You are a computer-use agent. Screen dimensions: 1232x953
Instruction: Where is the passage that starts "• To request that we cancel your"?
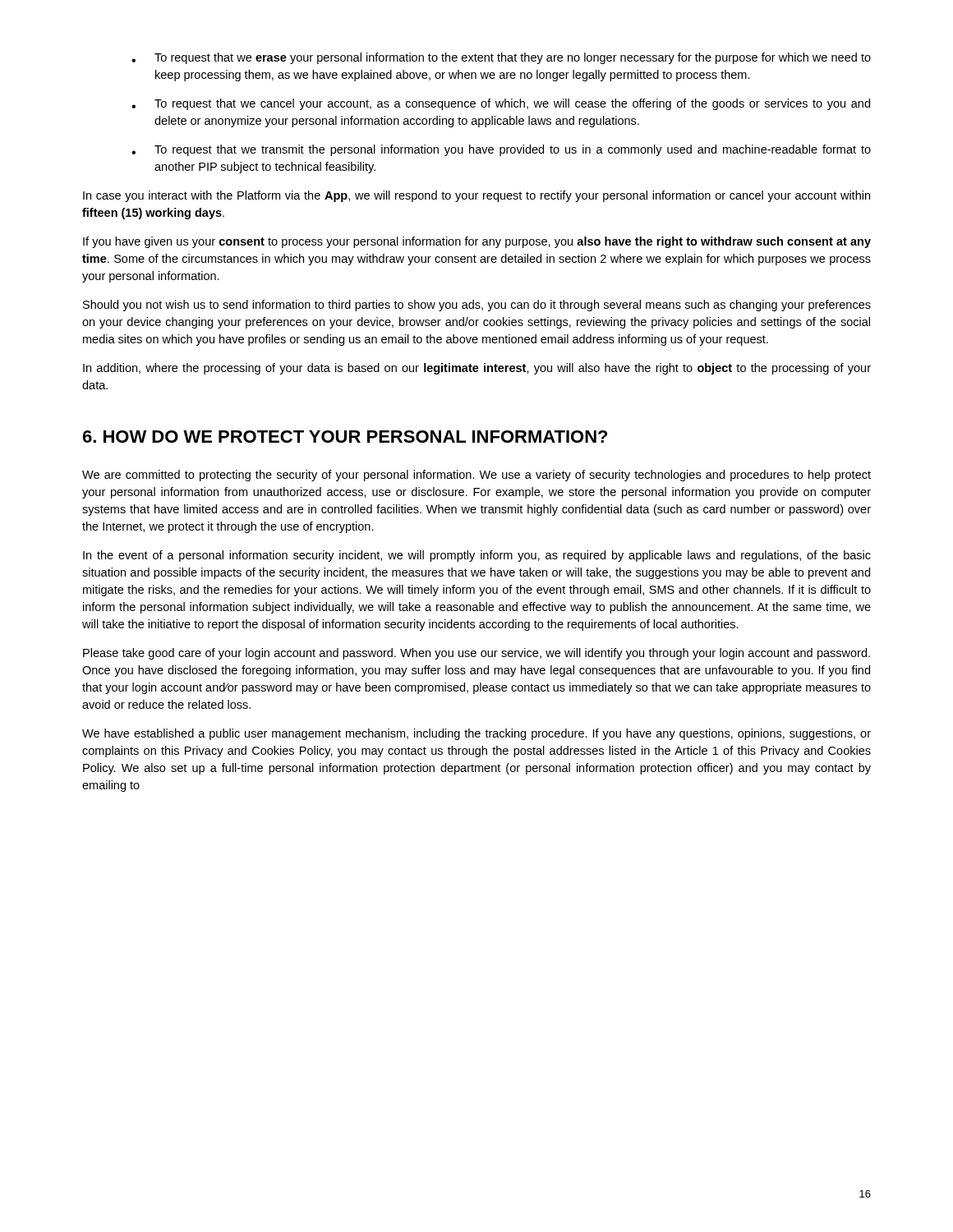(501, 113)
